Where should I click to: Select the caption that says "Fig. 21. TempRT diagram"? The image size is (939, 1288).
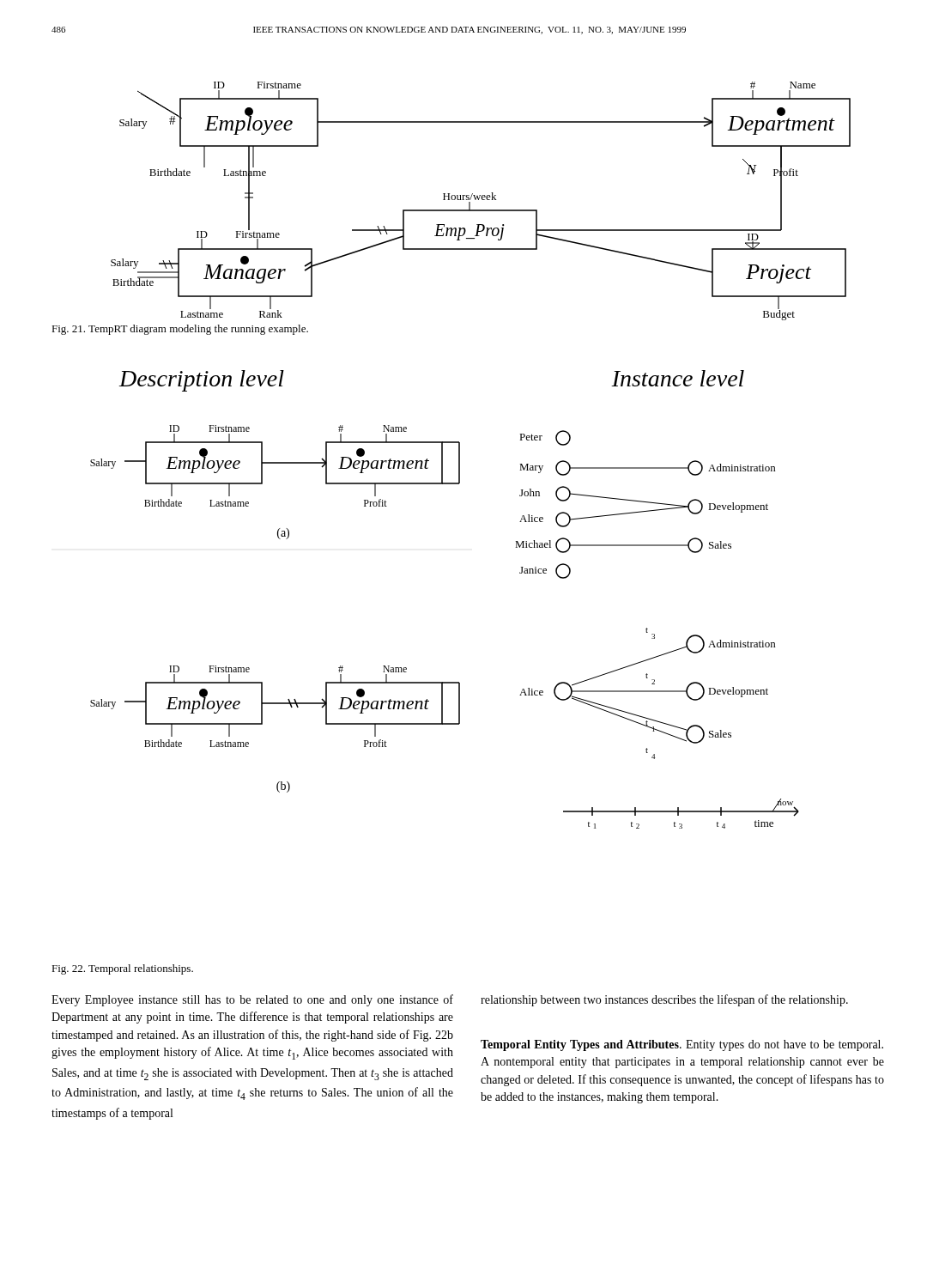click(x=180, y=328)
